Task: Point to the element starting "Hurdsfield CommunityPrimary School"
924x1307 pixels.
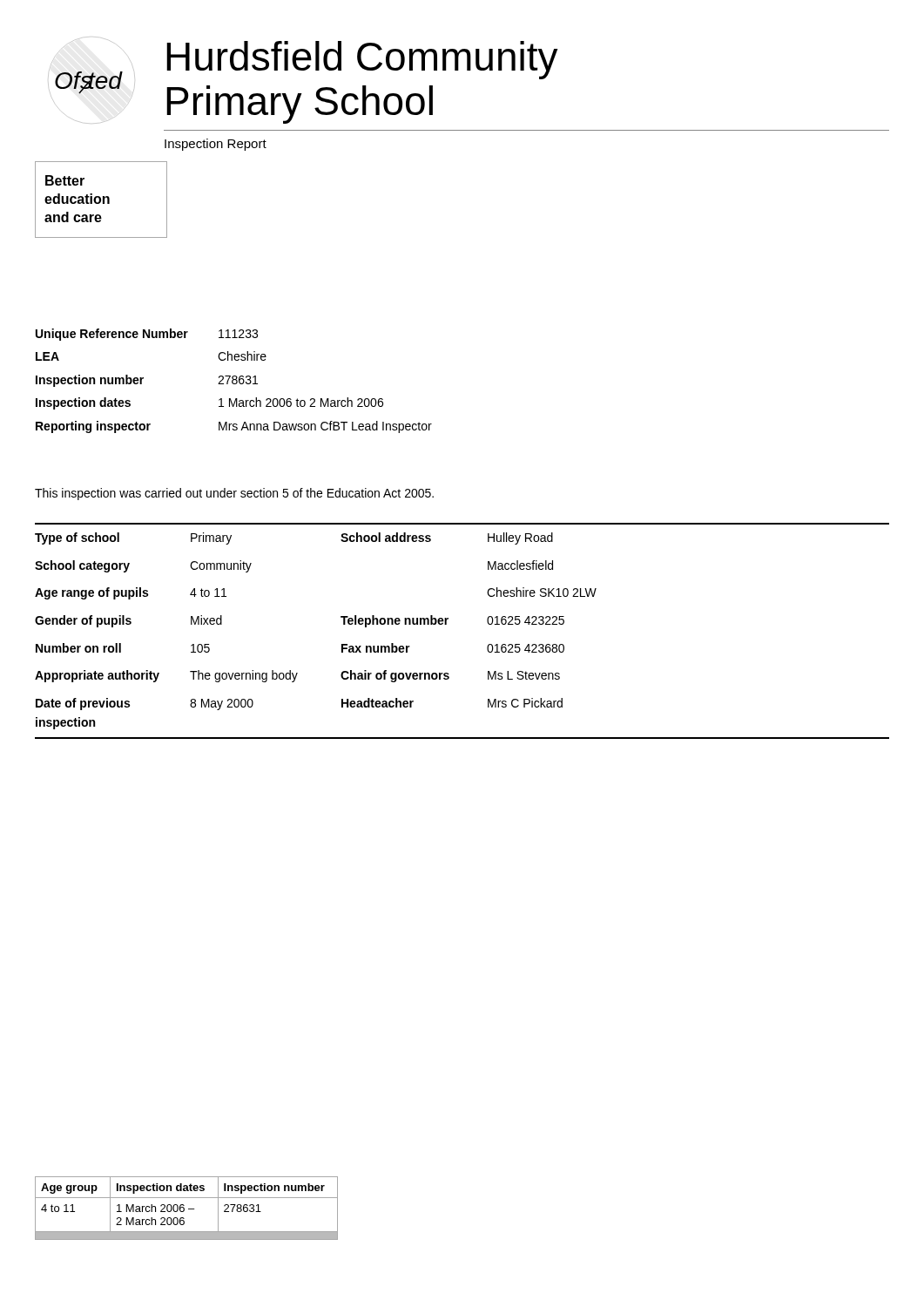Action: (x=361, y=79)
